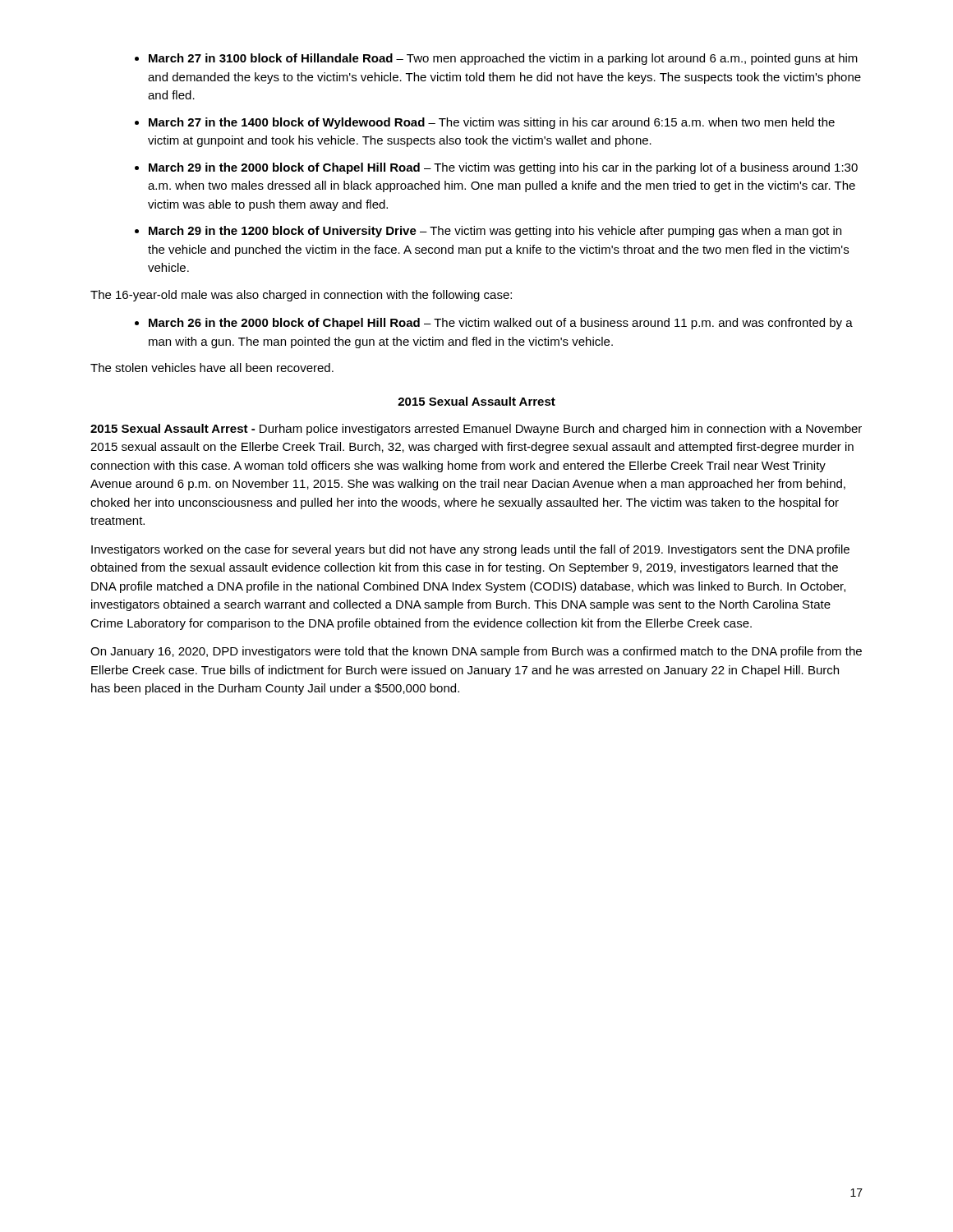Image resolution: width=953 pixels, height=1232 pixels.
Task: Select the text block that says "2015 Sexual Assault Arrest - Durham"
Action: tap(476, 474)
